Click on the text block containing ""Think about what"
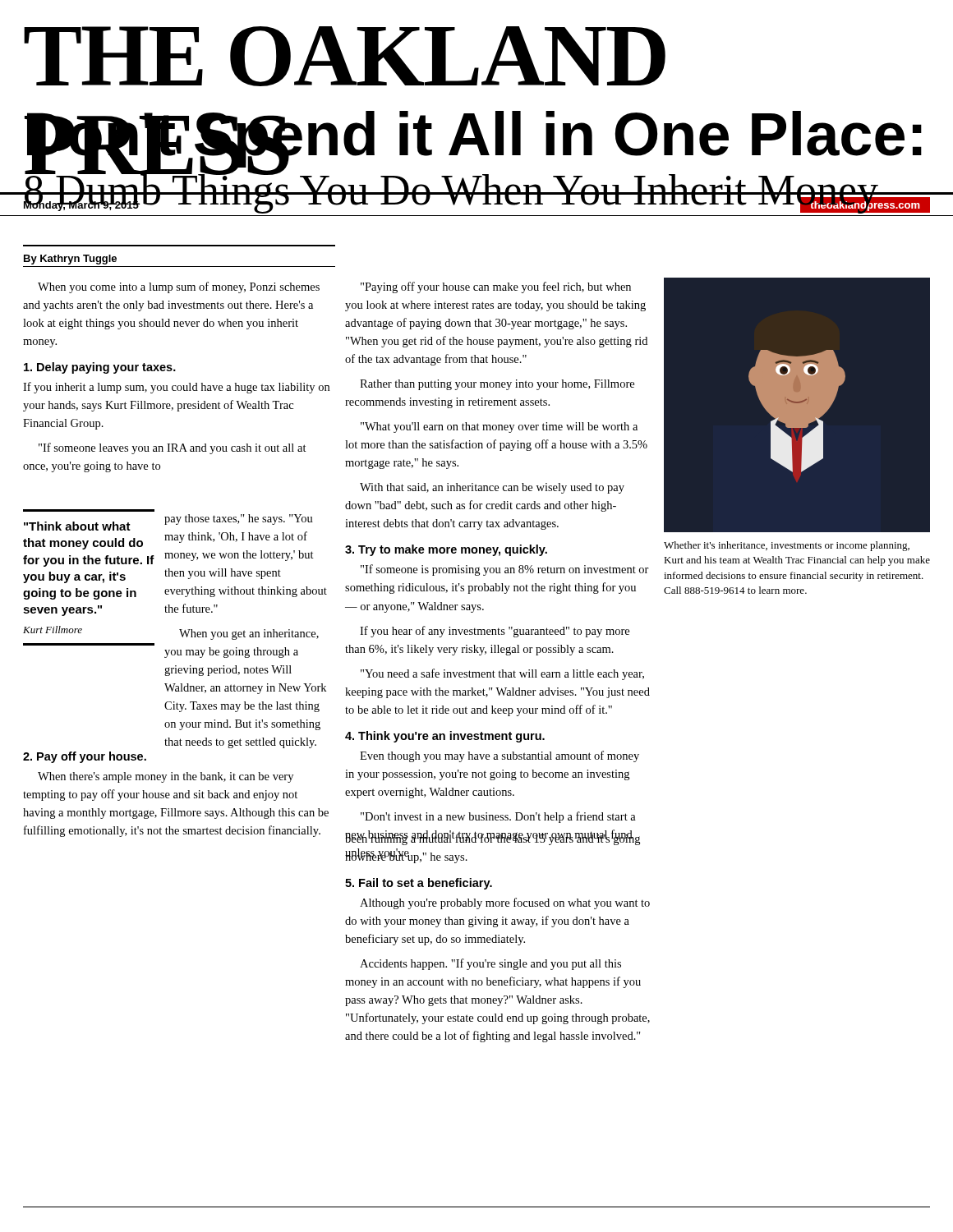953x1232 pixels. 89,577
